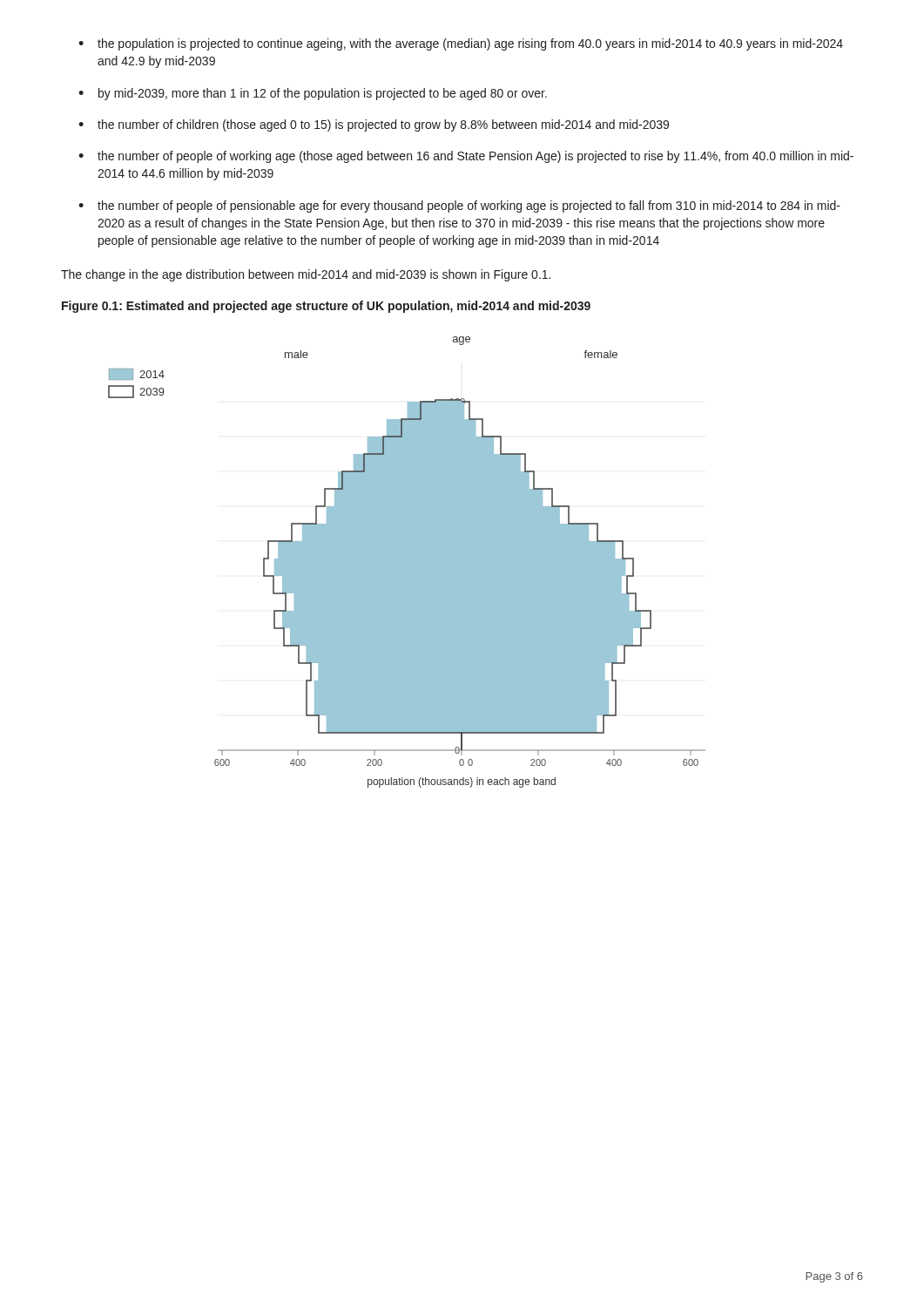
Task: Click on the text block starting "the population is projected to continue ageing, with"
Action: click(x=471, y=53)
